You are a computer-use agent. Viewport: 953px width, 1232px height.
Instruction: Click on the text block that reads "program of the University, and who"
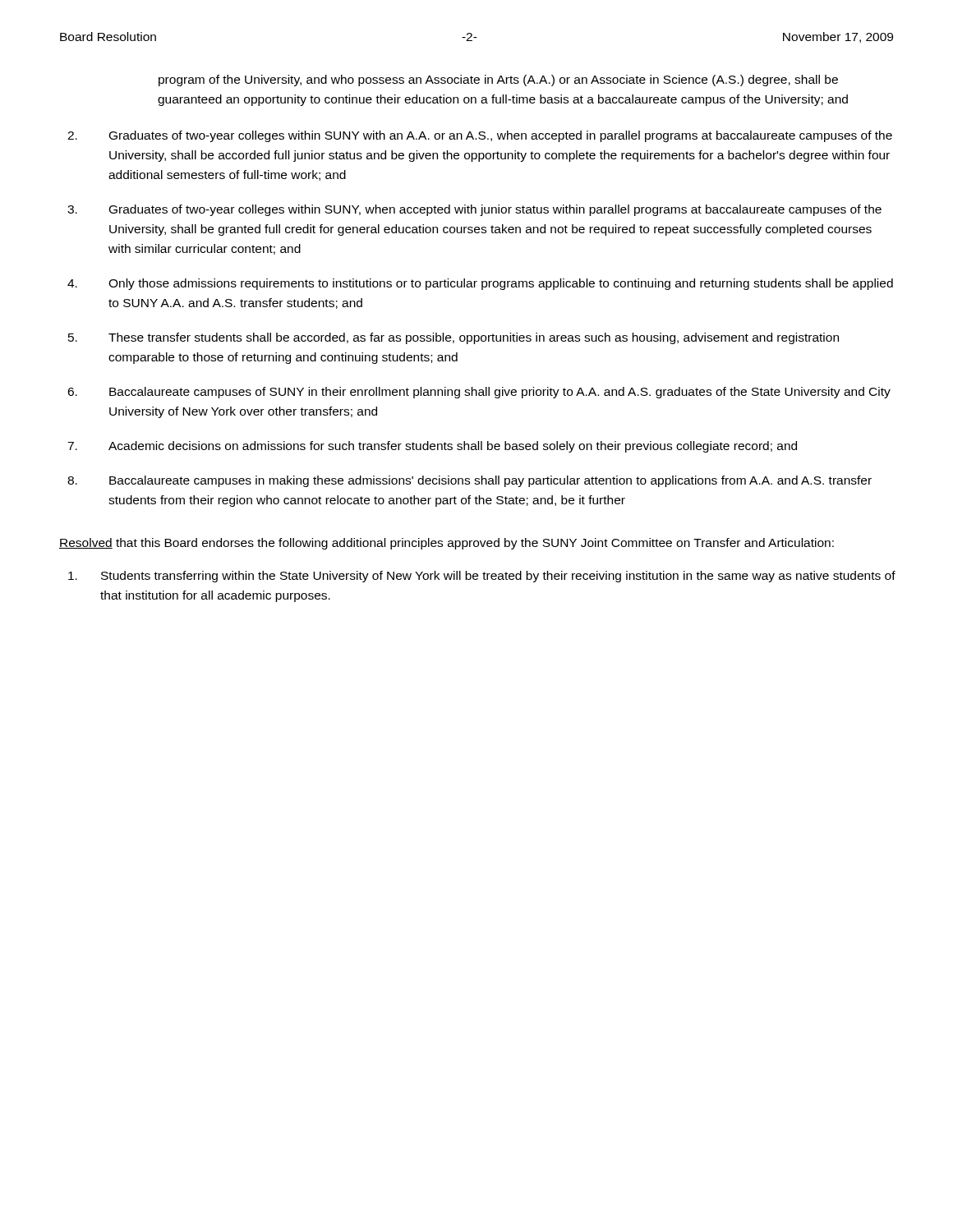pos(503,89)
